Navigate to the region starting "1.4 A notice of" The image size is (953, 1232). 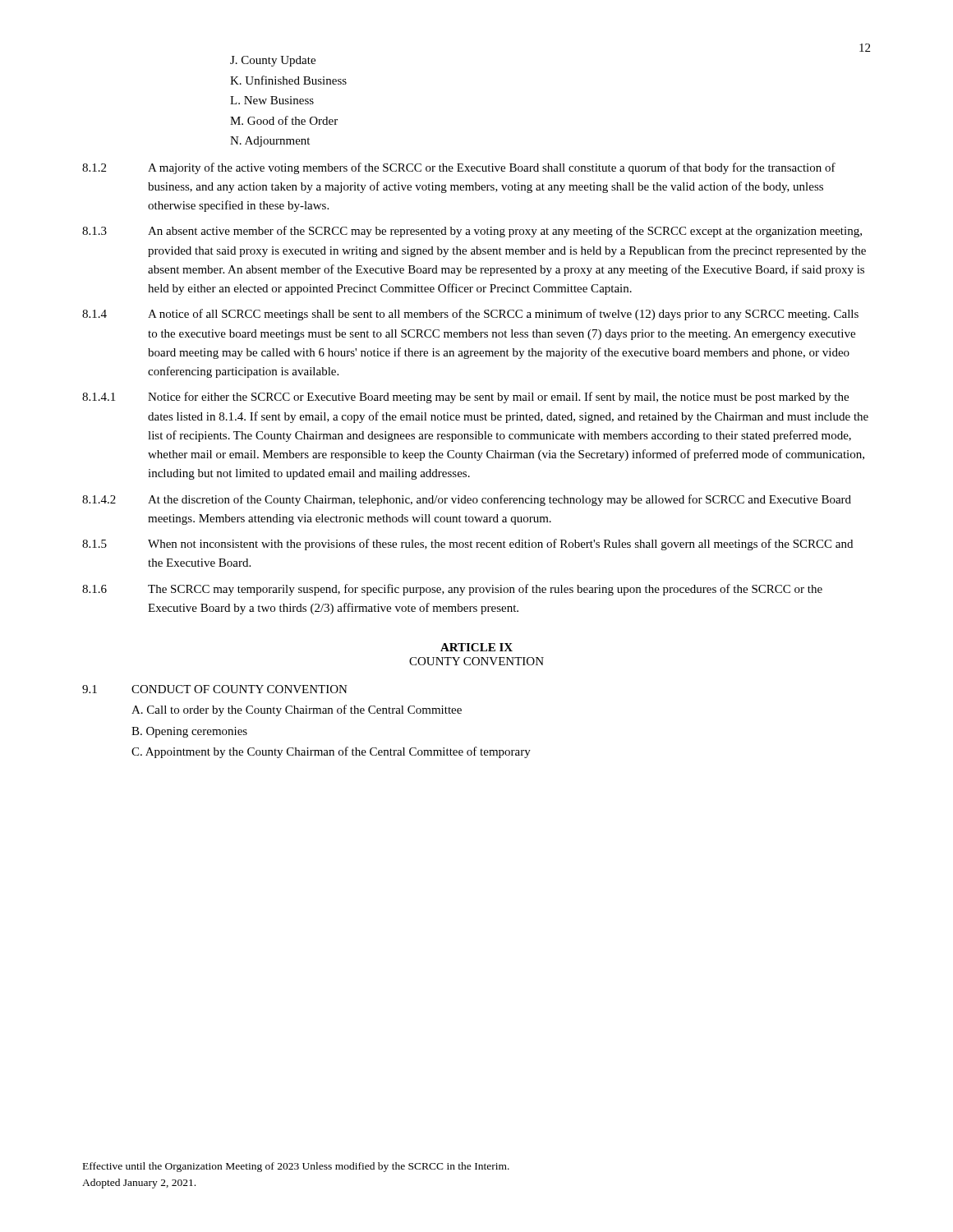(476, 343)
